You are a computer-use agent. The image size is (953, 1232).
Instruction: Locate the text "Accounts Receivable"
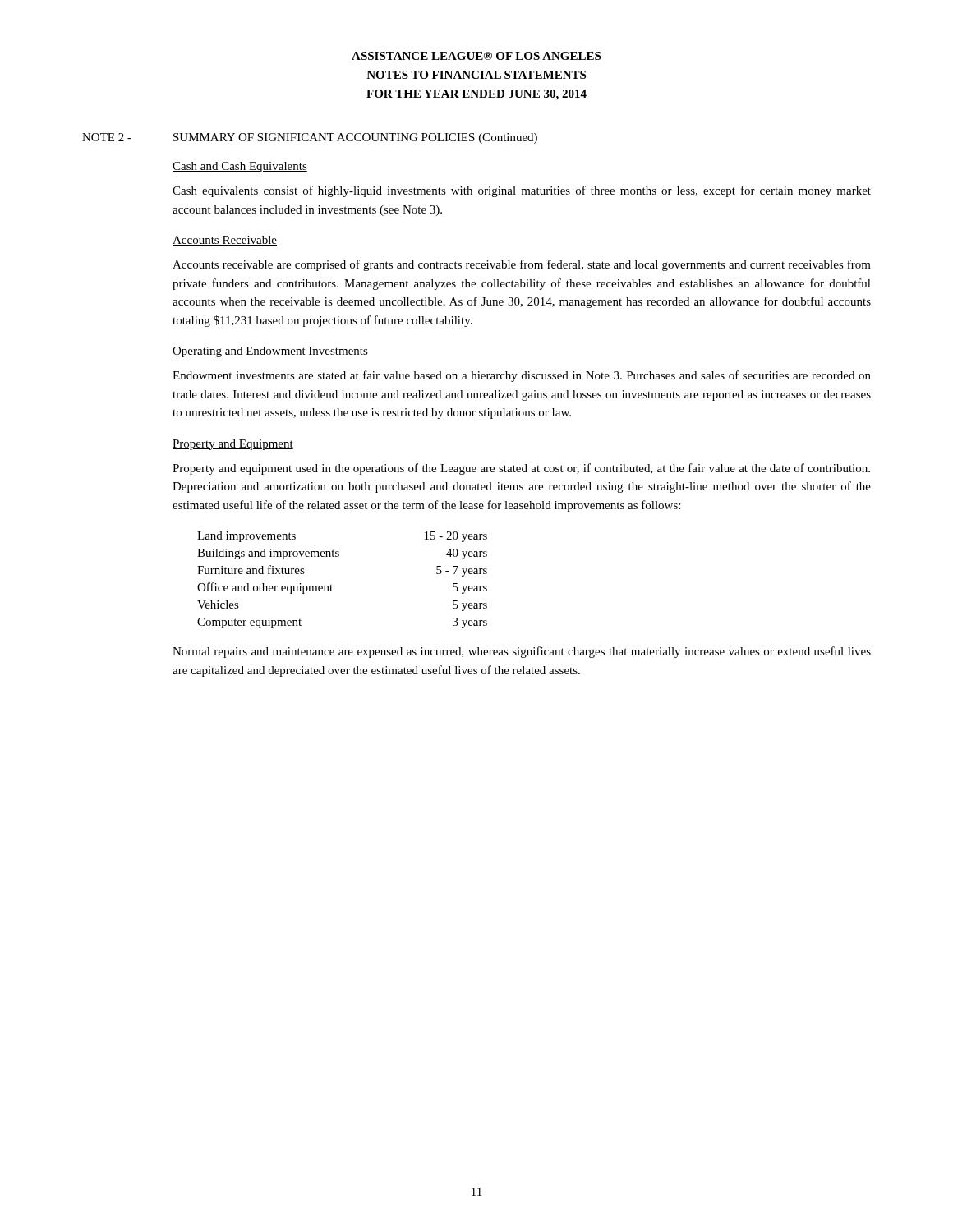pyautogui.click(x=225, y=240)
